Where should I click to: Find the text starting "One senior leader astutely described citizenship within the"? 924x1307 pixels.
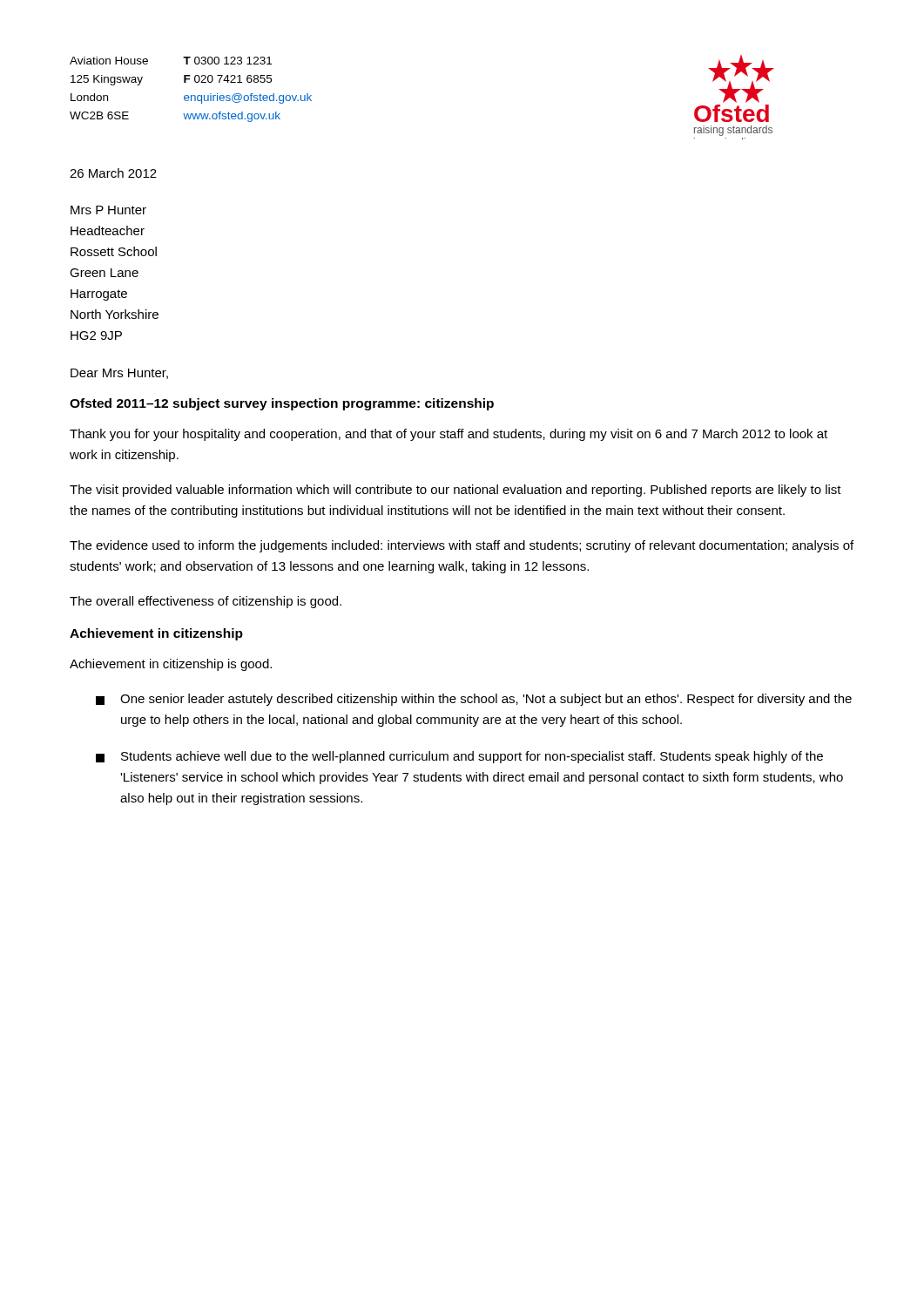pyautogui.click(x=475, y=709)
